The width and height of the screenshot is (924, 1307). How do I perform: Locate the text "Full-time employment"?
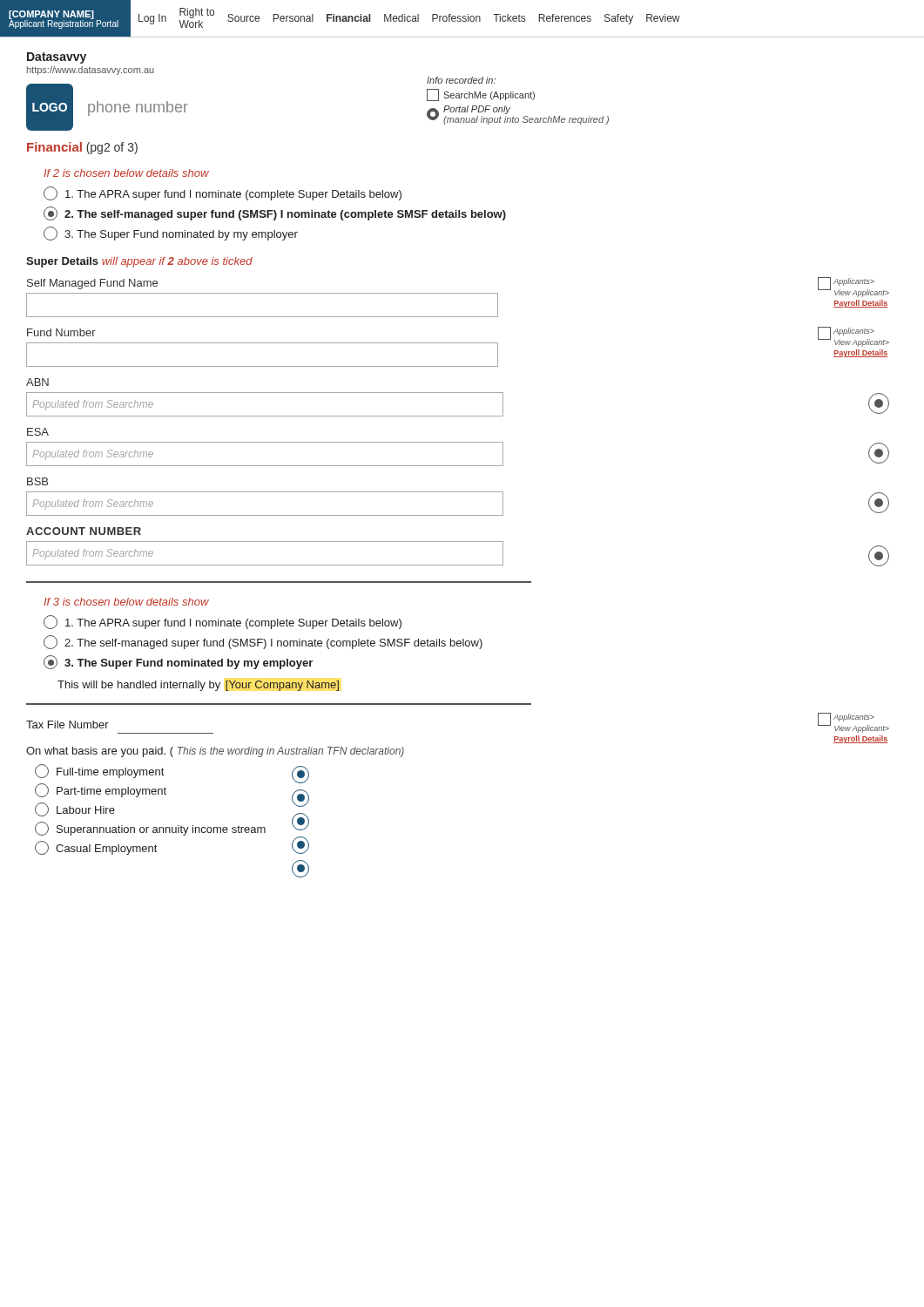[x=99, y=771]
